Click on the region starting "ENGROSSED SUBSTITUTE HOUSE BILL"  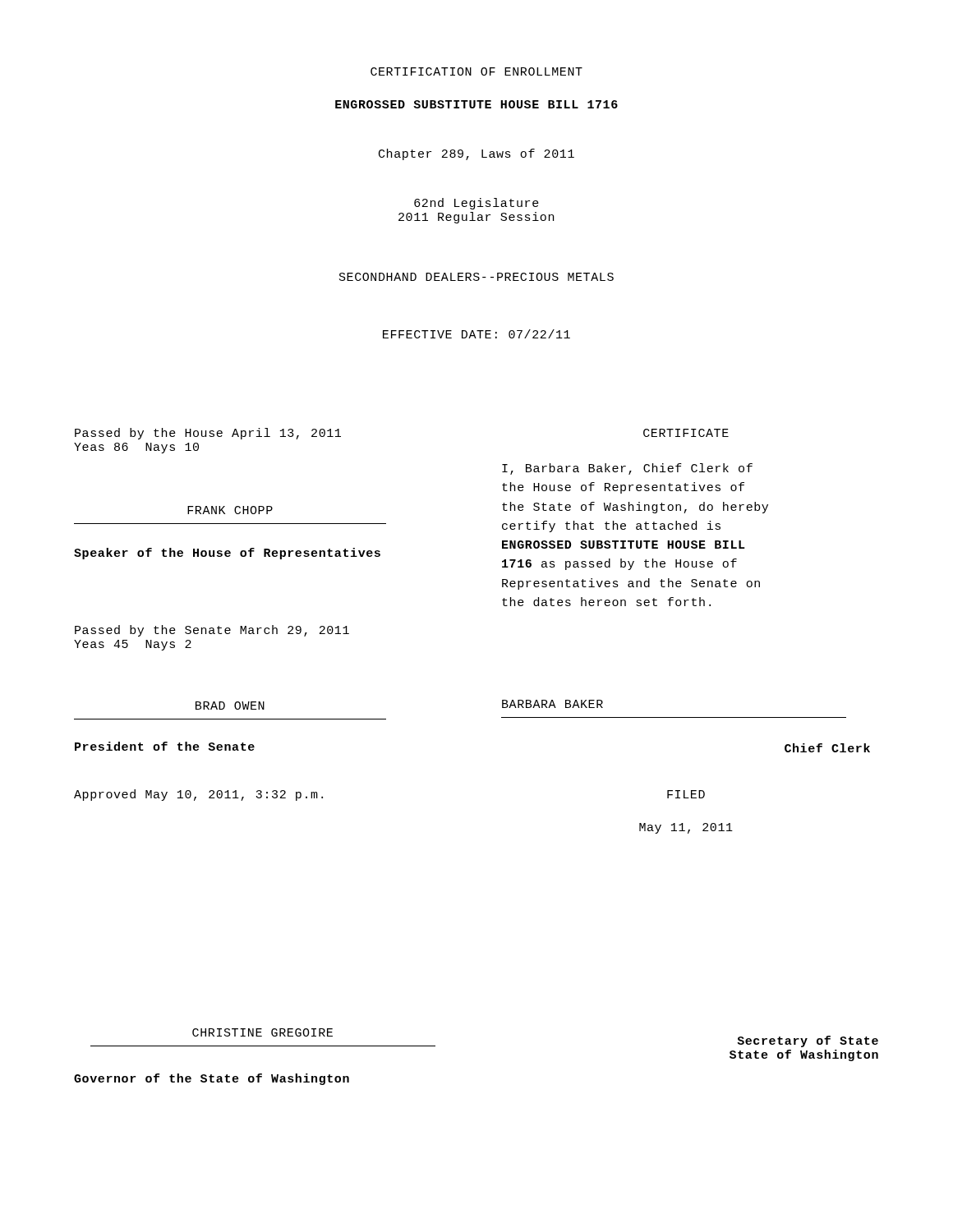476,106
